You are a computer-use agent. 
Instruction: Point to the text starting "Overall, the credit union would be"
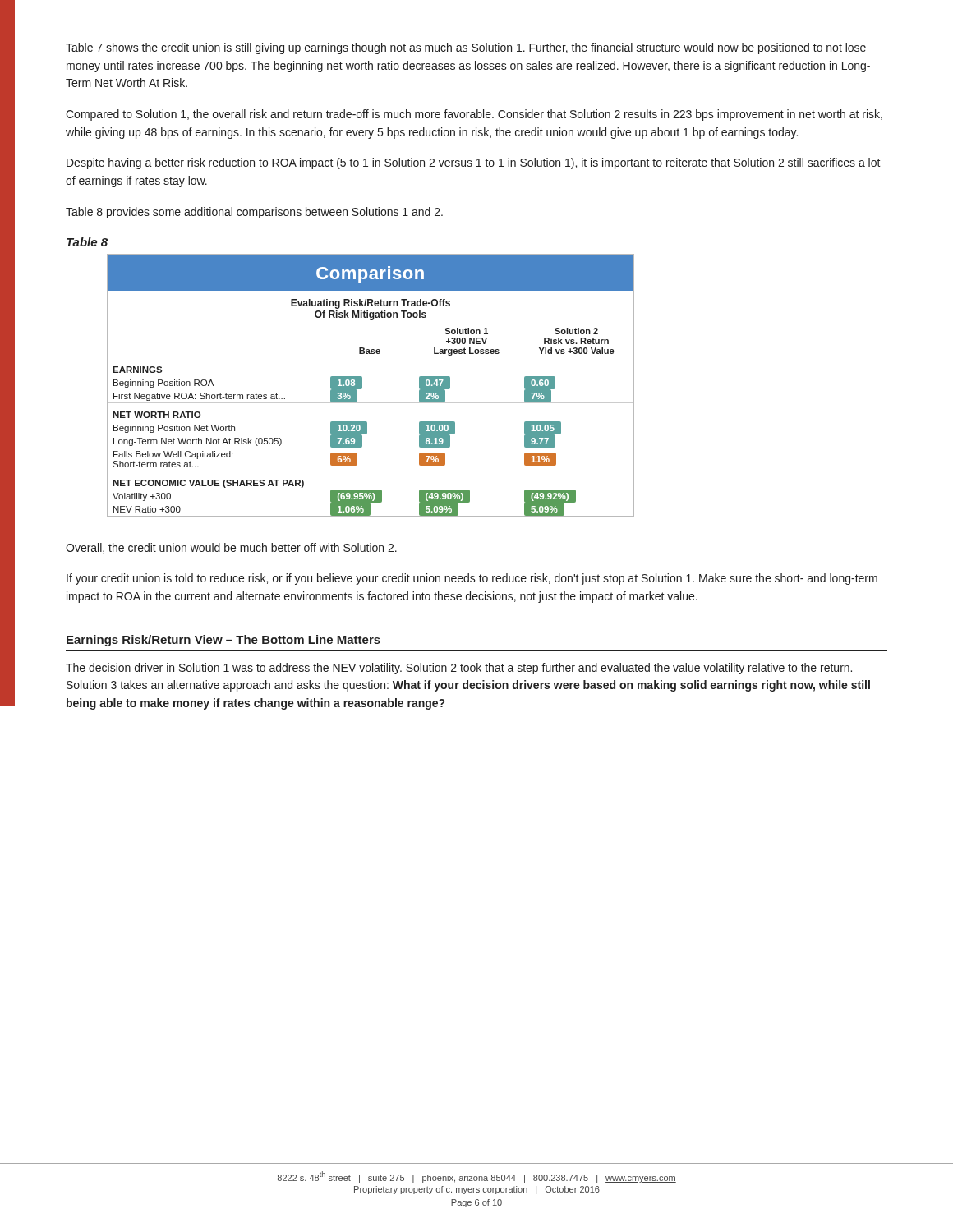pos(232,547)
